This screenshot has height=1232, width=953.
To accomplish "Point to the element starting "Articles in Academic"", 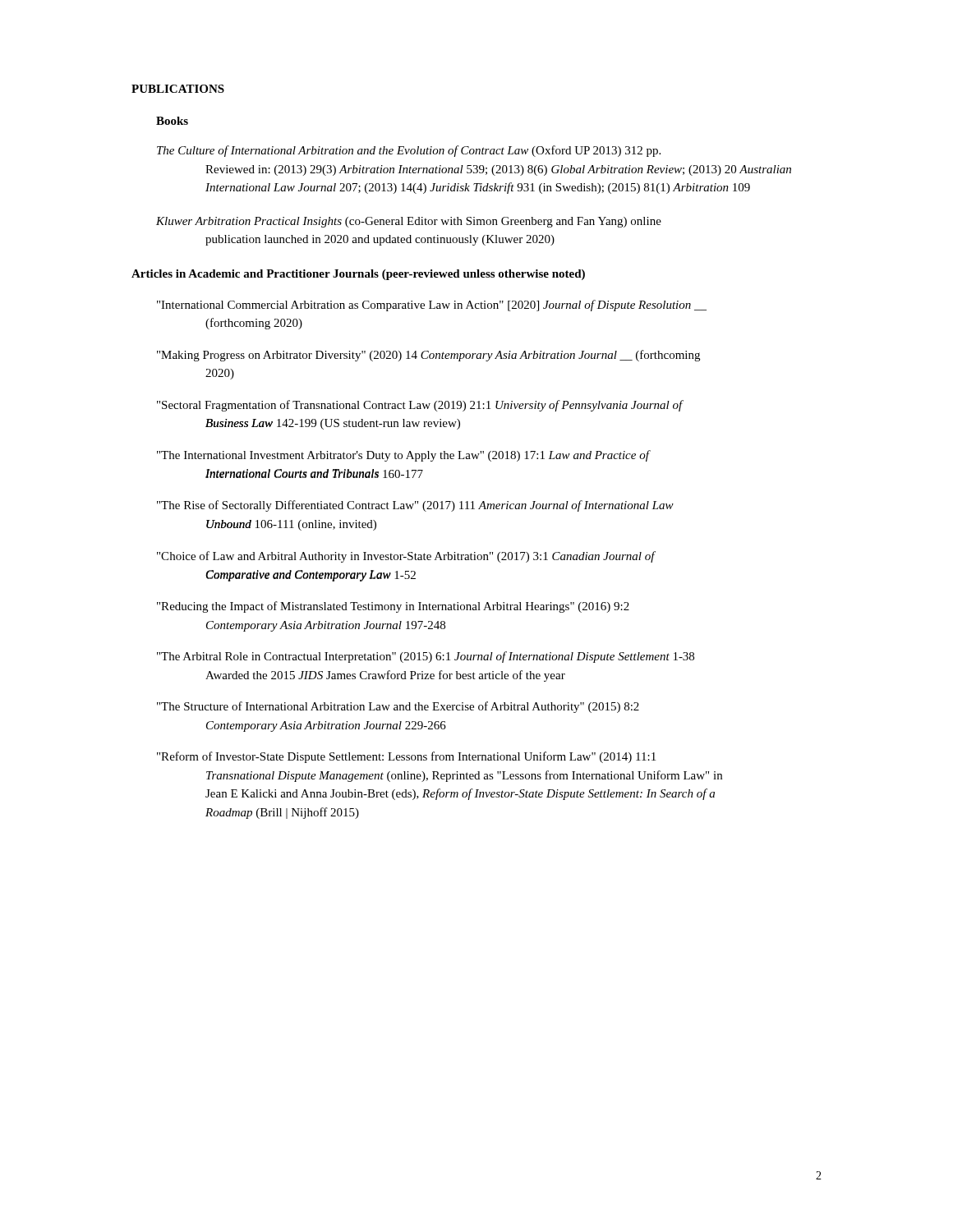I will [358, 273].
